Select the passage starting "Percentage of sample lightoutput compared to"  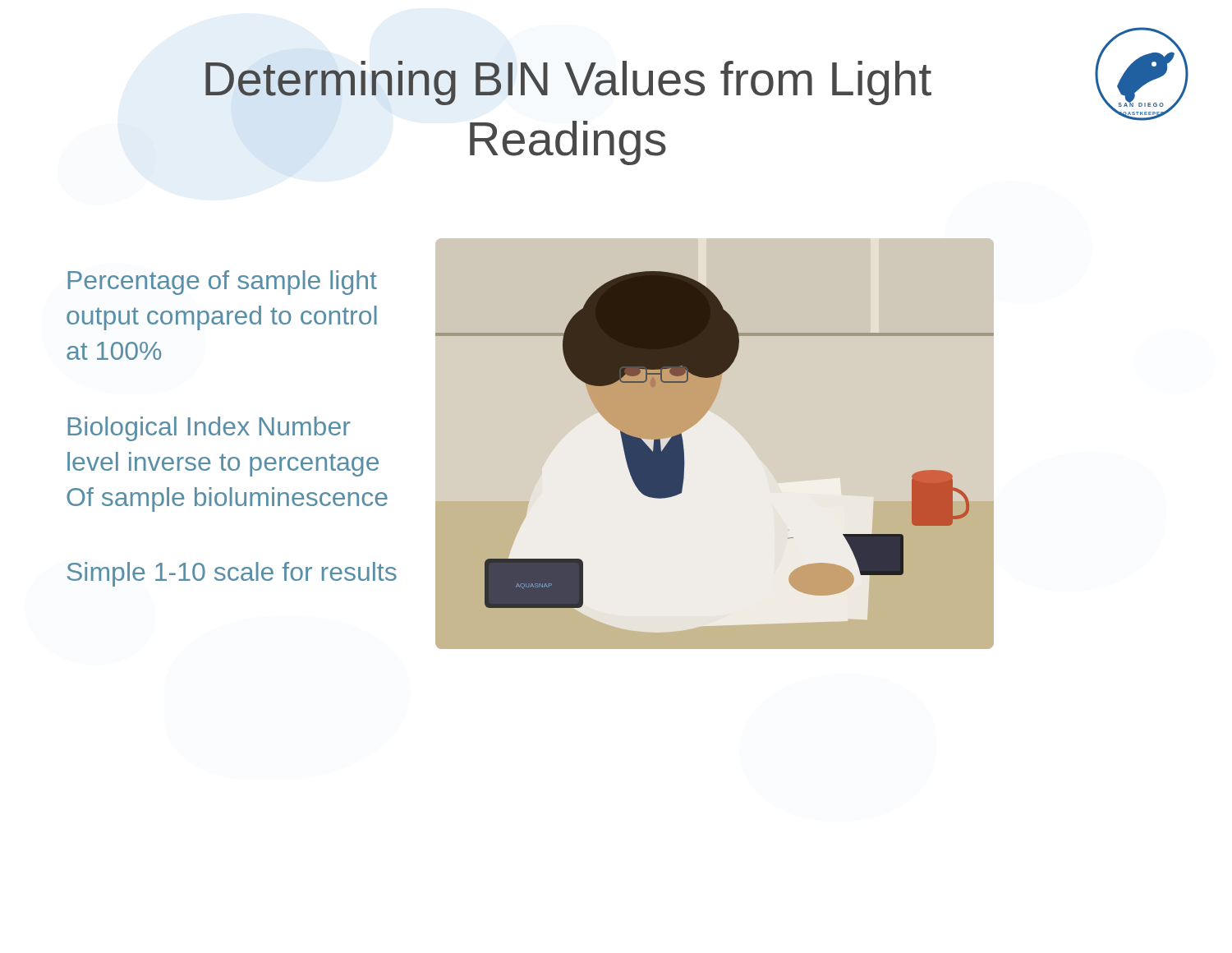(x=222, y=316)
